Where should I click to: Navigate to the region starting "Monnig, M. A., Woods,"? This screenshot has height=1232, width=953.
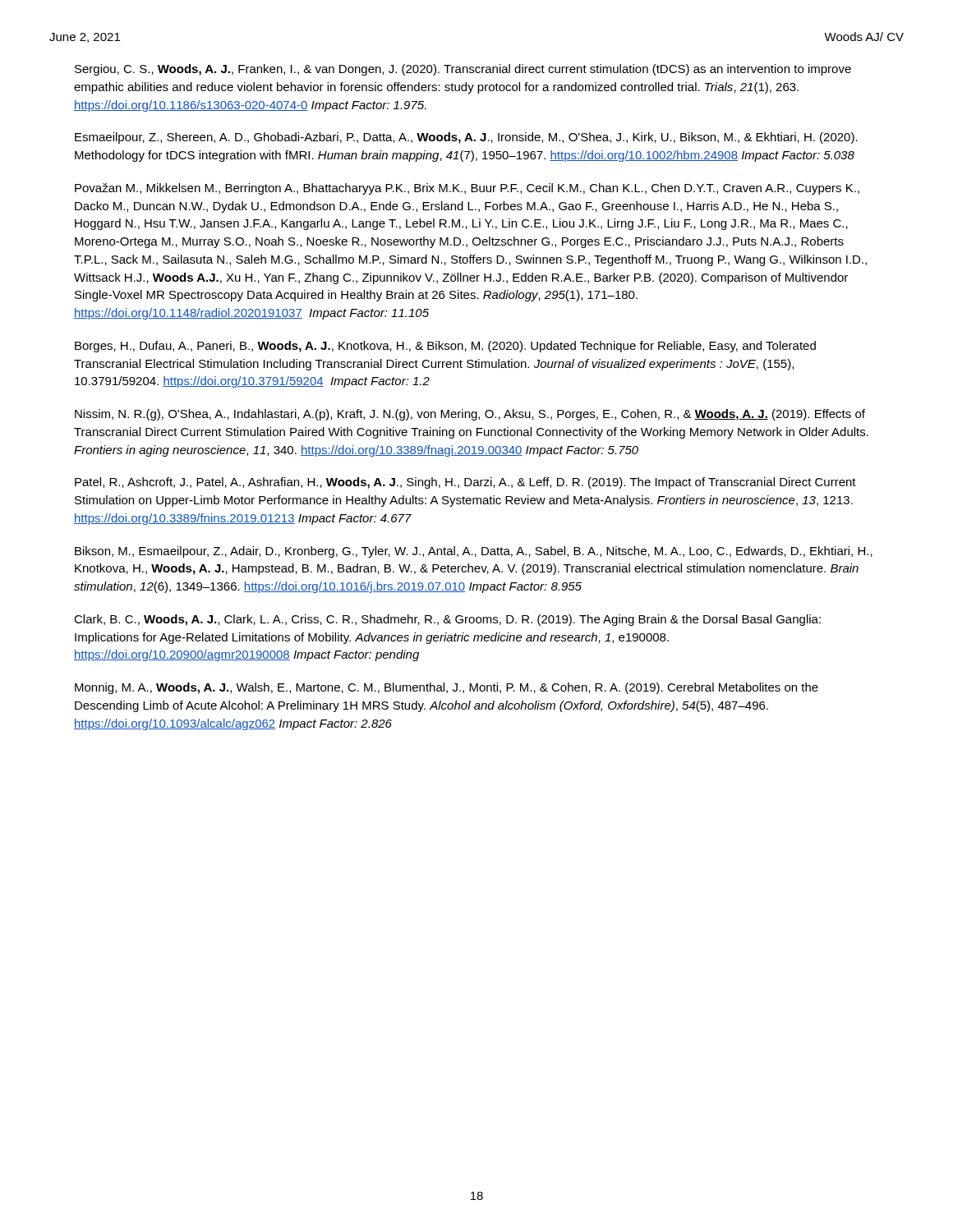point(446,705)
